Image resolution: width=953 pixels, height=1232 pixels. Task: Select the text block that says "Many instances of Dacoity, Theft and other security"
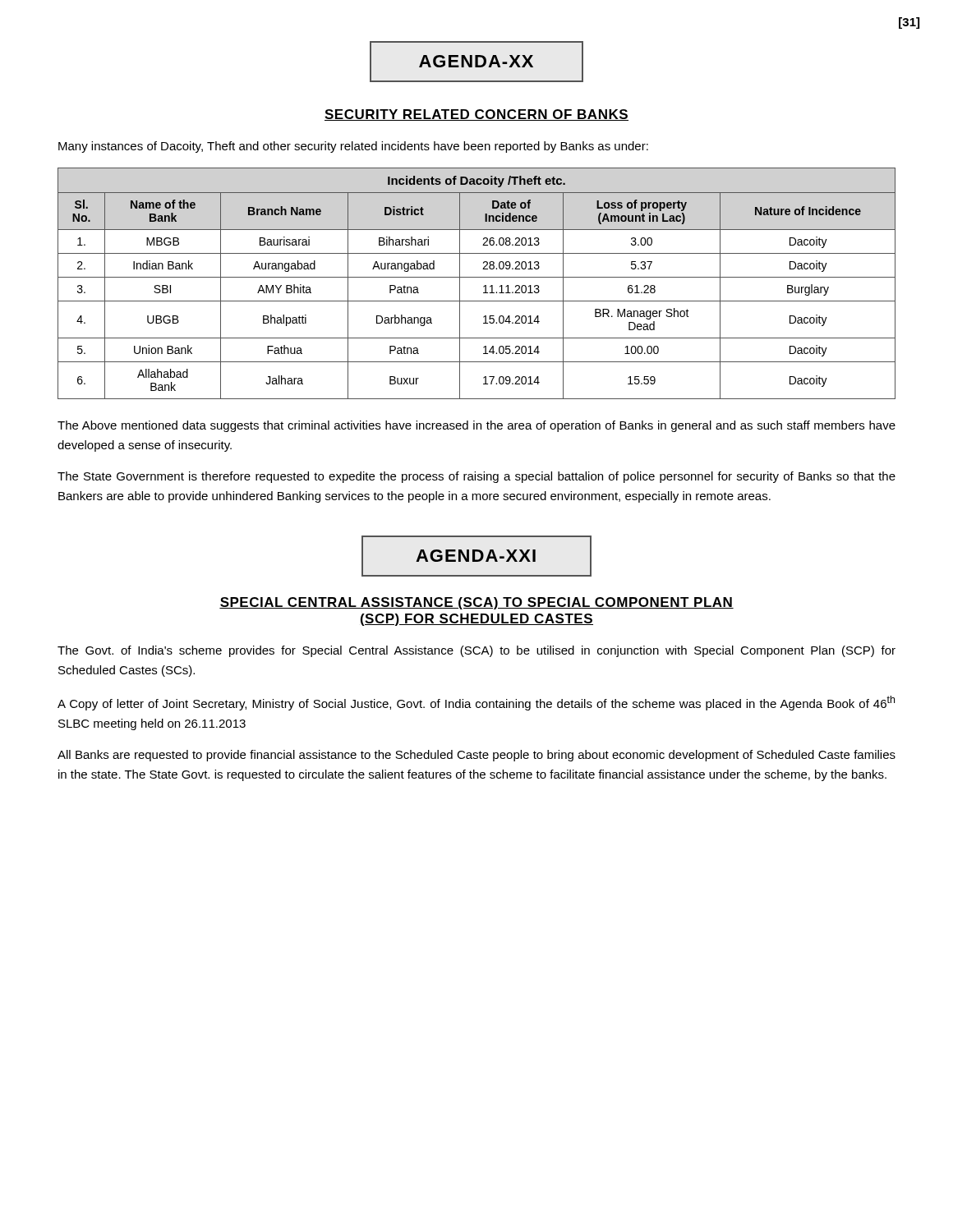(353, 146)
